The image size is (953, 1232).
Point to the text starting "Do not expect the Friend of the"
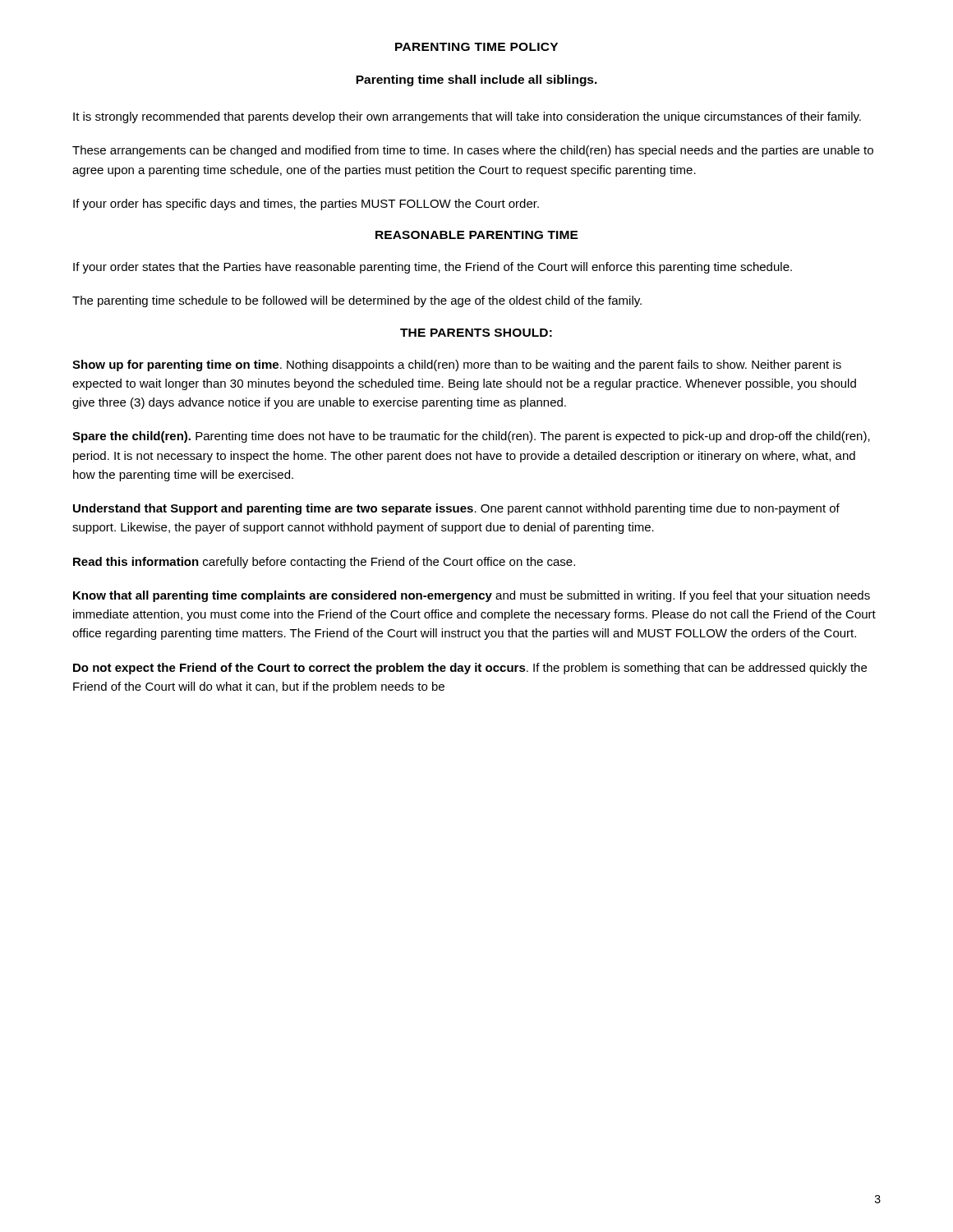point(470,676)
